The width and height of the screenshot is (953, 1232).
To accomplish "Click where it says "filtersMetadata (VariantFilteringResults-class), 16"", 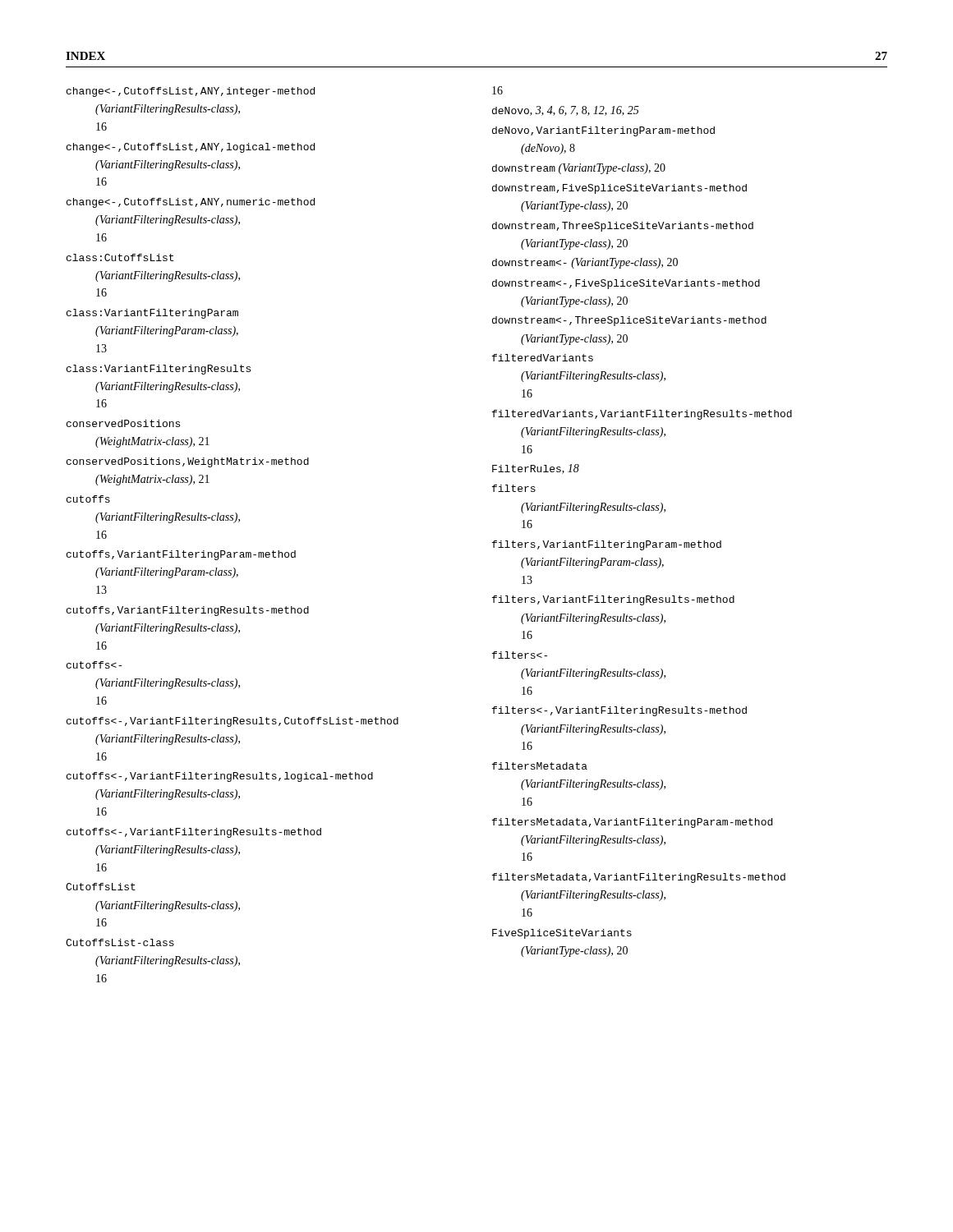I will coord(540,766).
